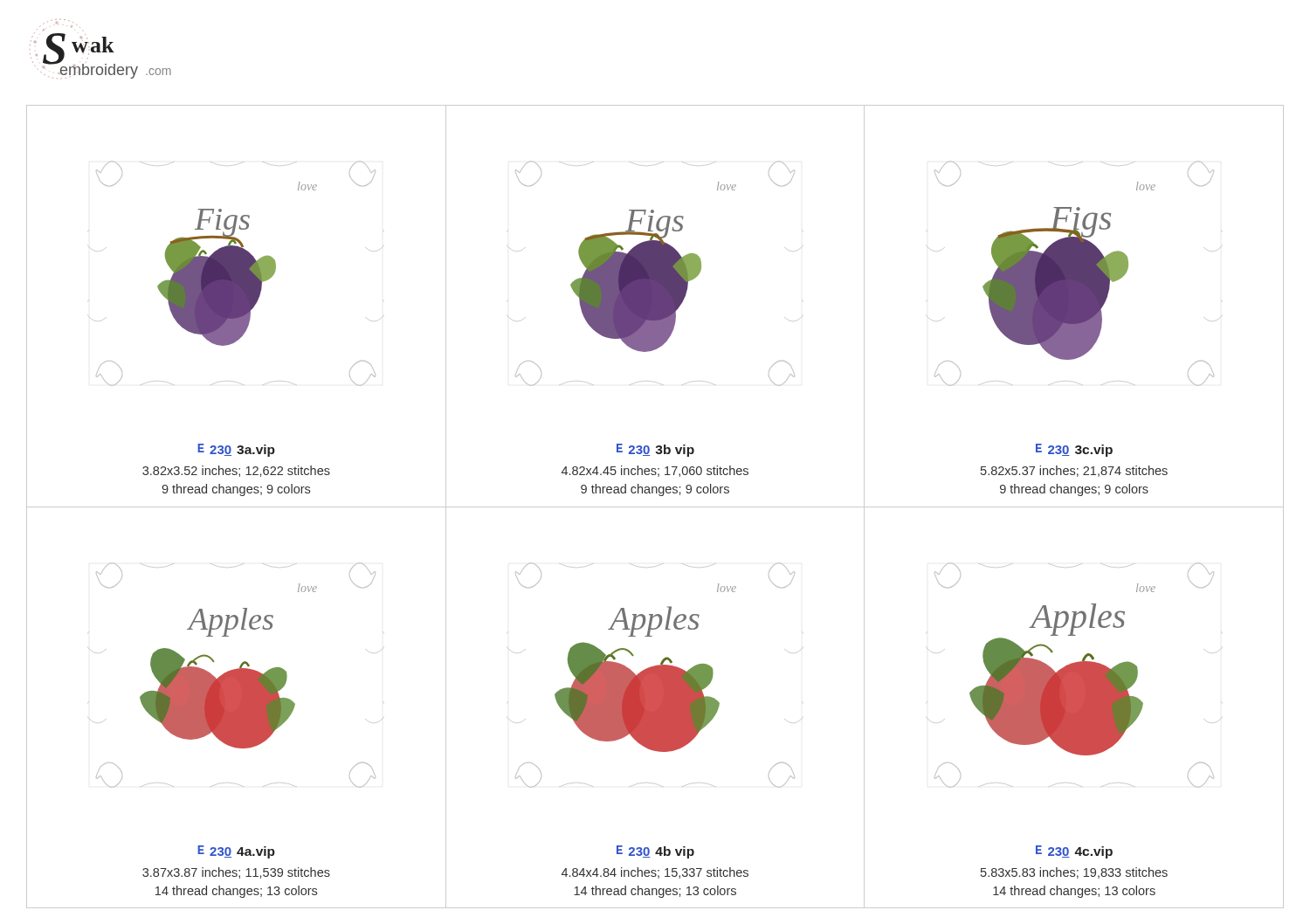Click on the logo

click(x=114, y=55)
